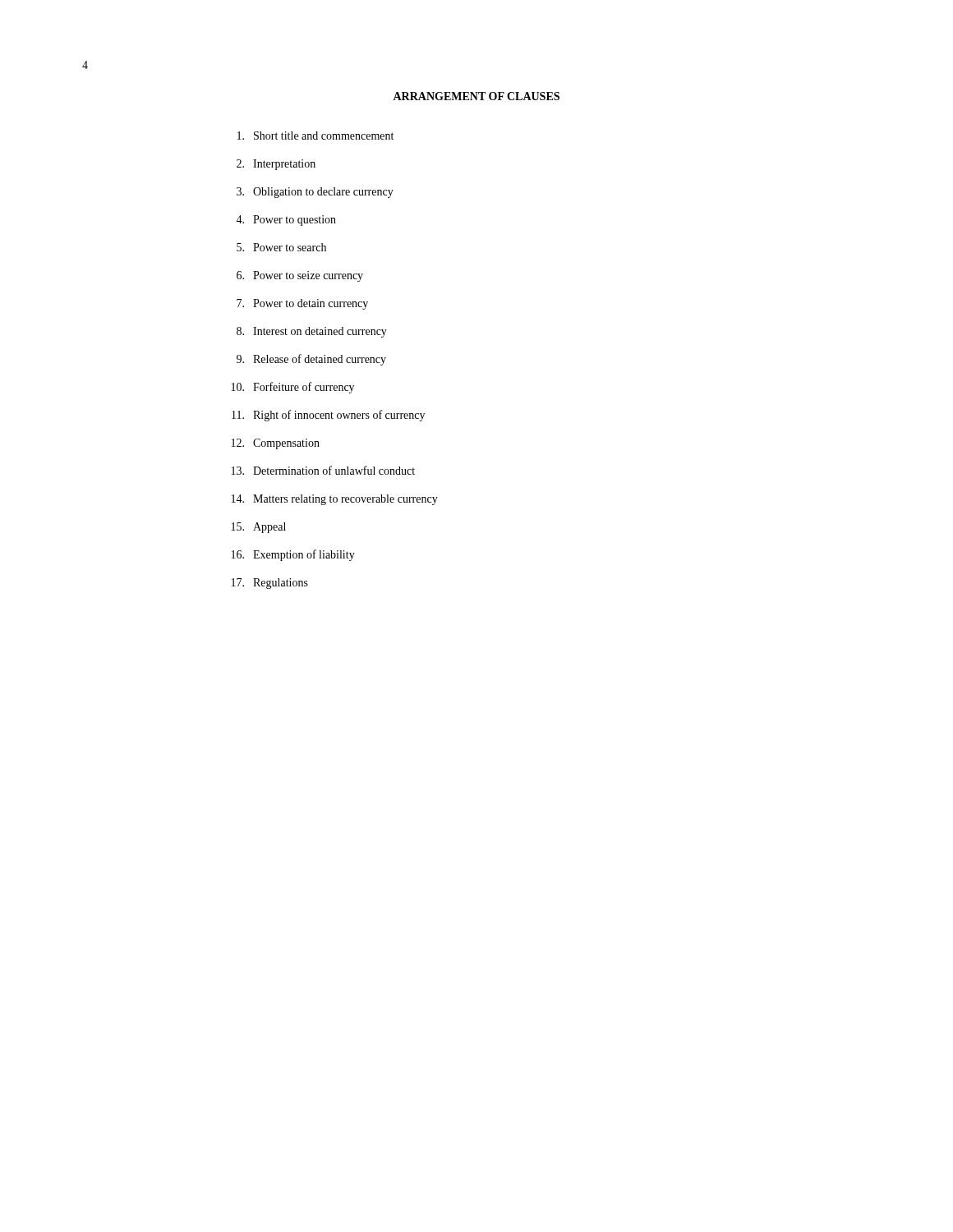Viewport: 953px width, 1232px height.
Task: Navigate to the passage starting "Short title and commencement"
Action: point(315,136)
